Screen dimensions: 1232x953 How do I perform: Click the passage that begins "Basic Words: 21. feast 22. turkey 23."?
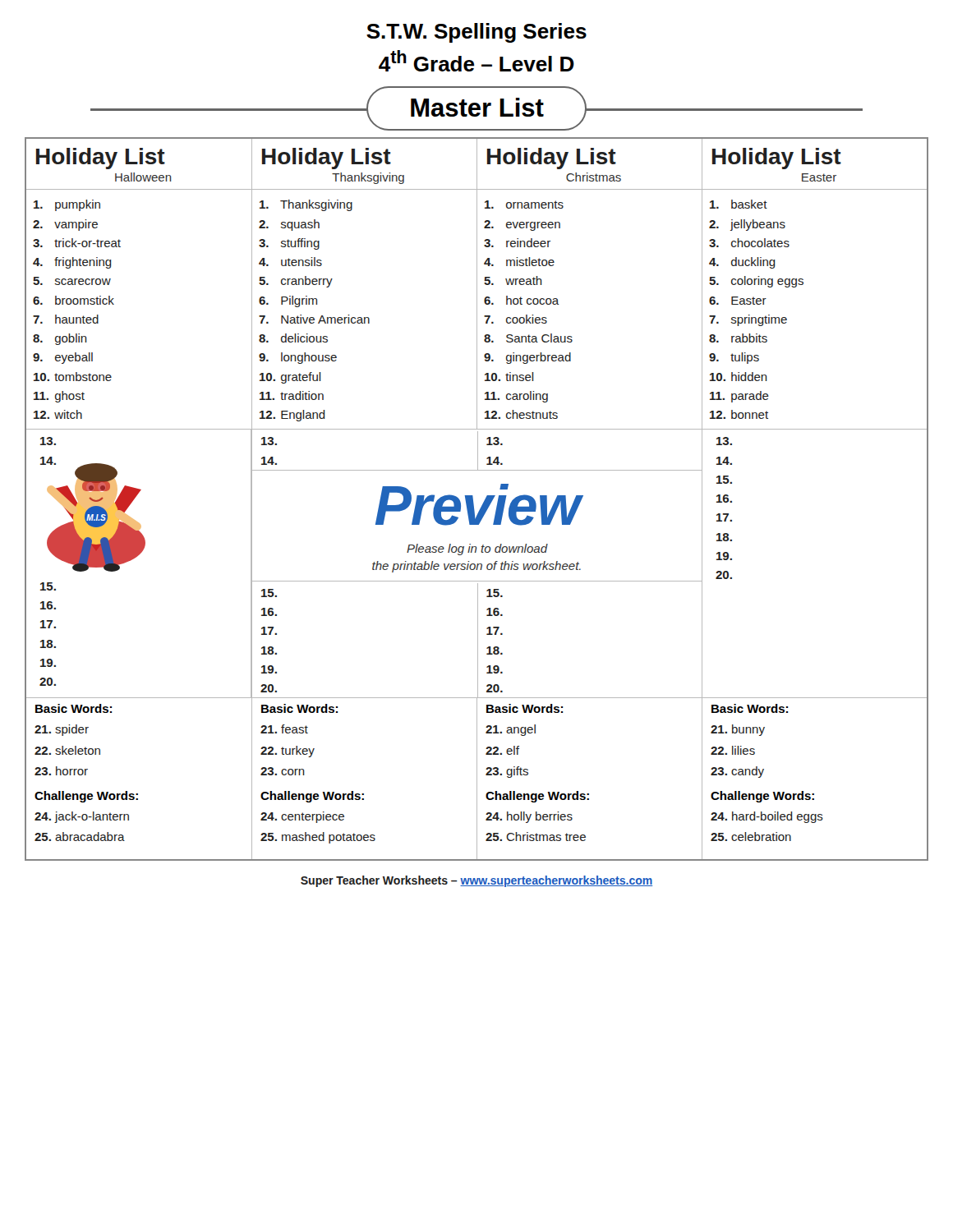pos(299,708)
